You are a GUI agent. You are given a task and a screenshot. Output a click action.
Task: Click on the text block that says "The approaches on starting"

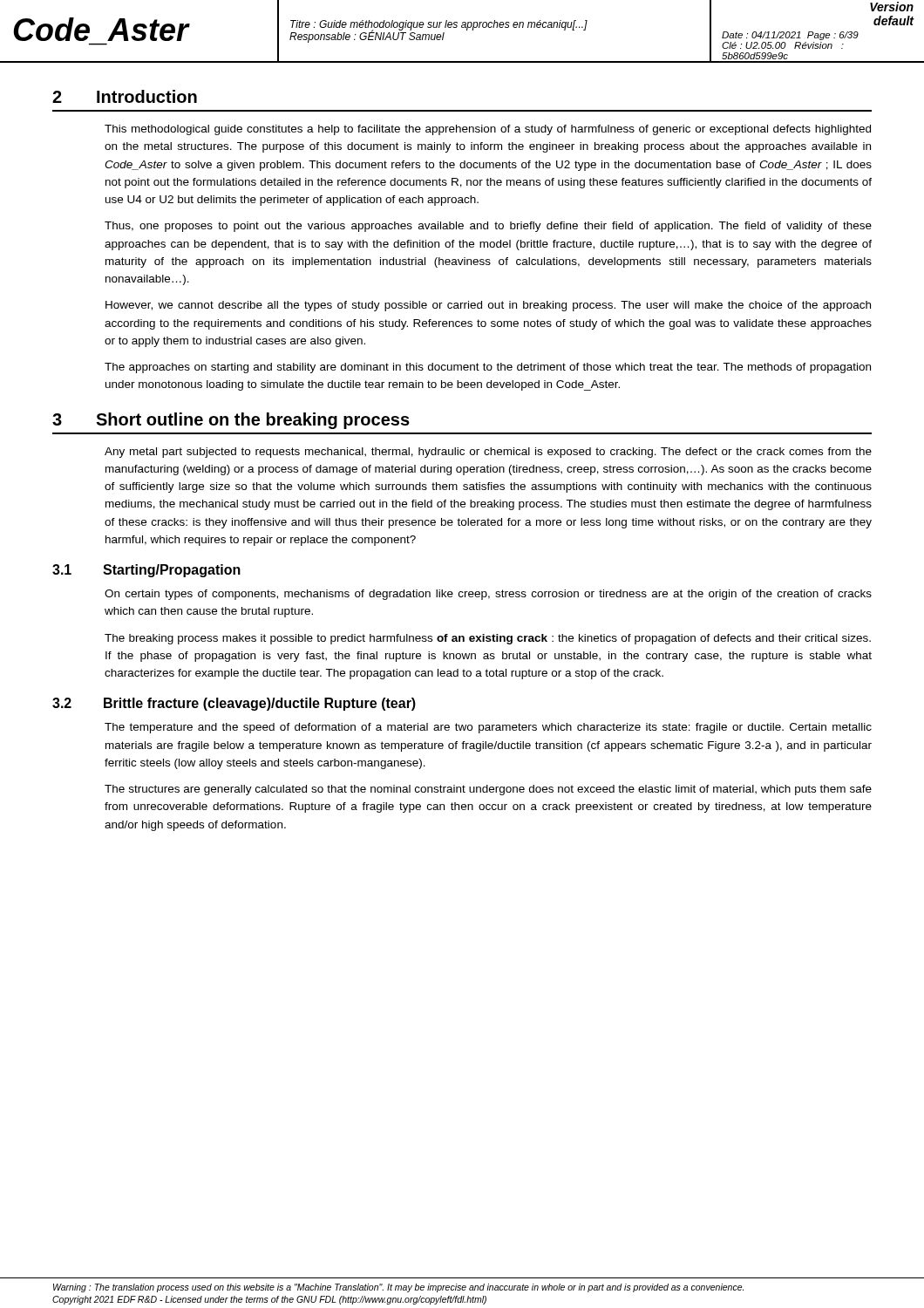(x=488, y=375)
